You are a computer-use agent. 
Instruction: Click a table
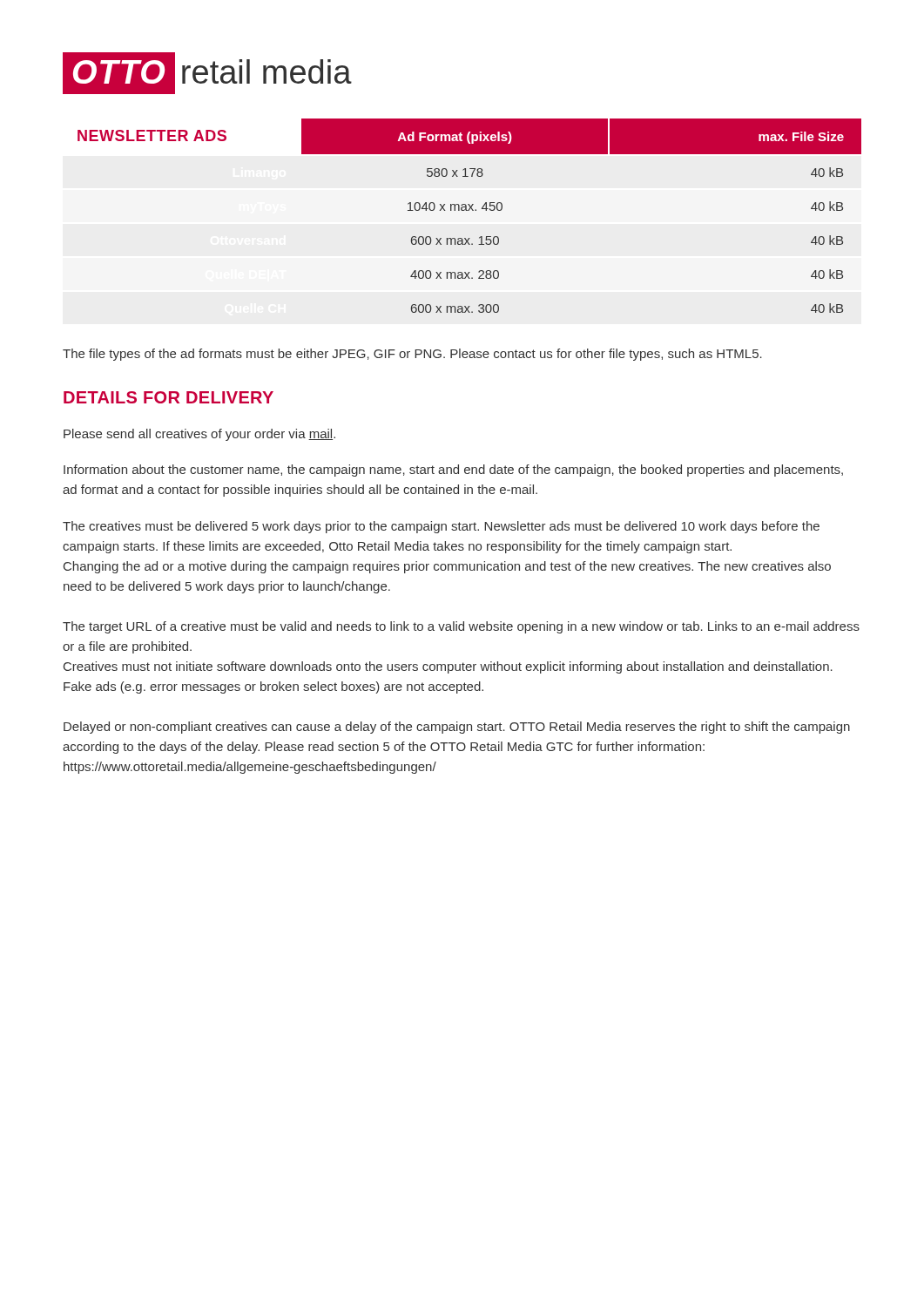click(x=462, y=221)
